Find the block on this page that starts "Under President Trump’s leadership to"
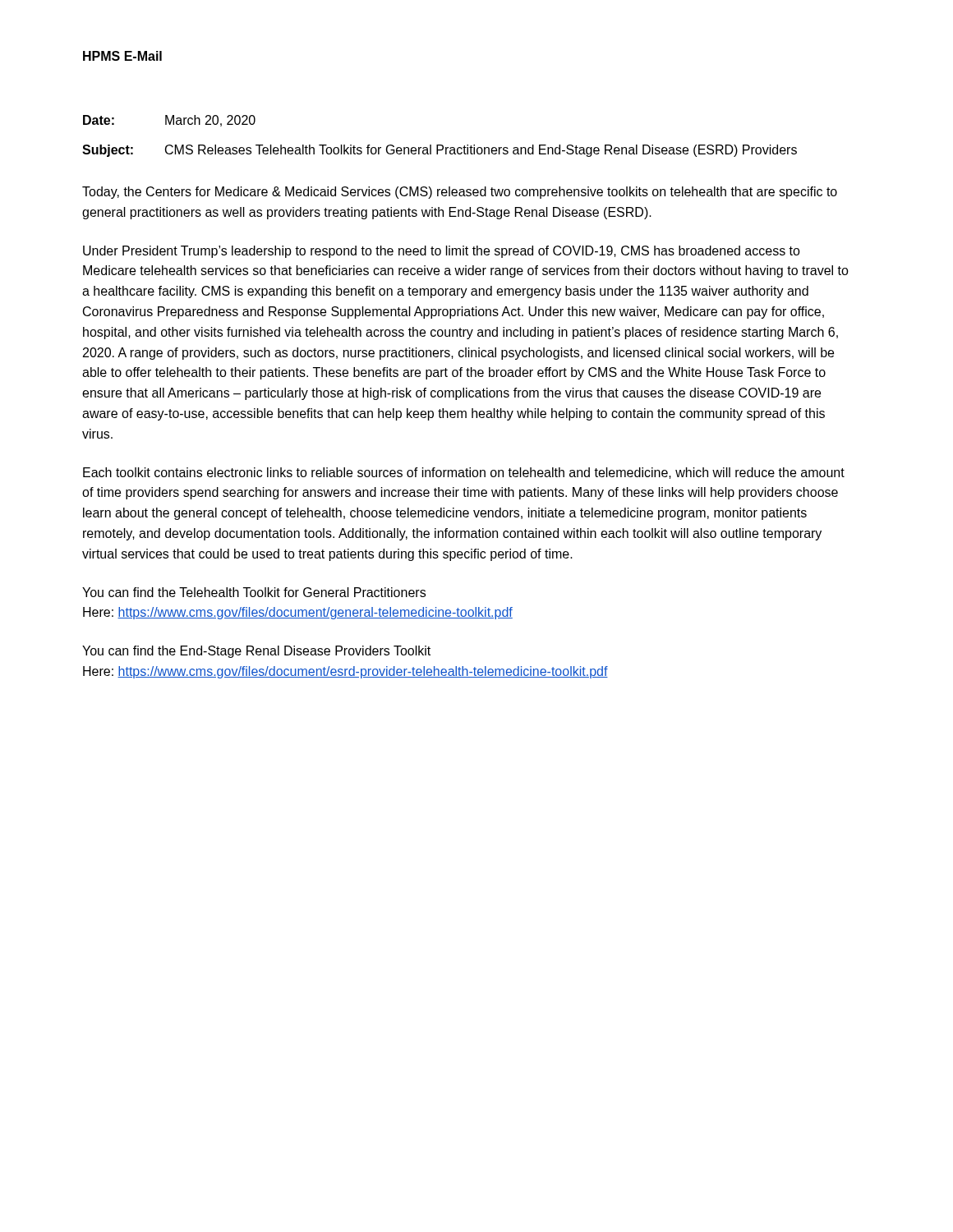 [465, 342]
